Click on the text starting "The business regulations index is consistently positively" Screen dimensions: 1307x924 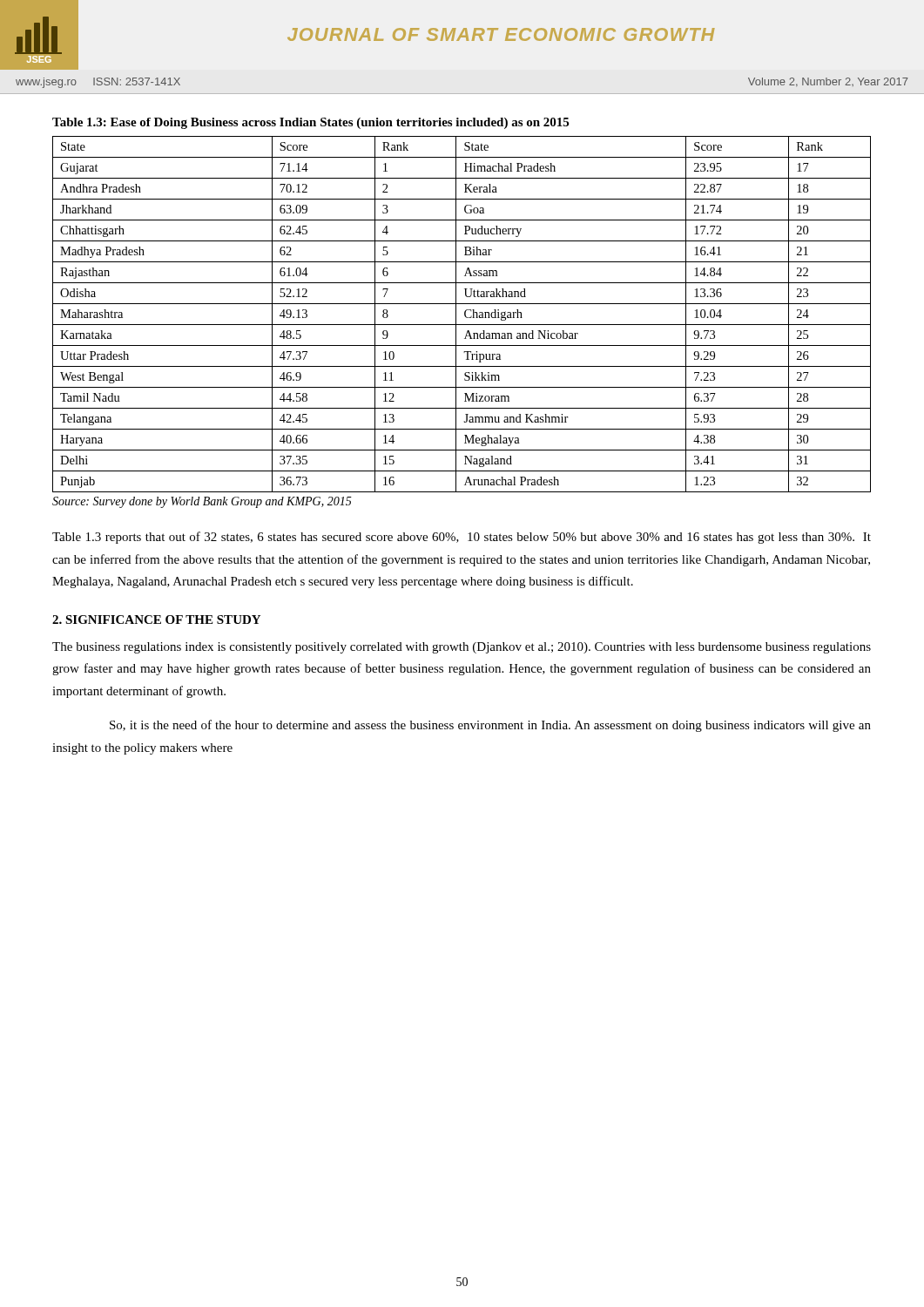(462, 668)
